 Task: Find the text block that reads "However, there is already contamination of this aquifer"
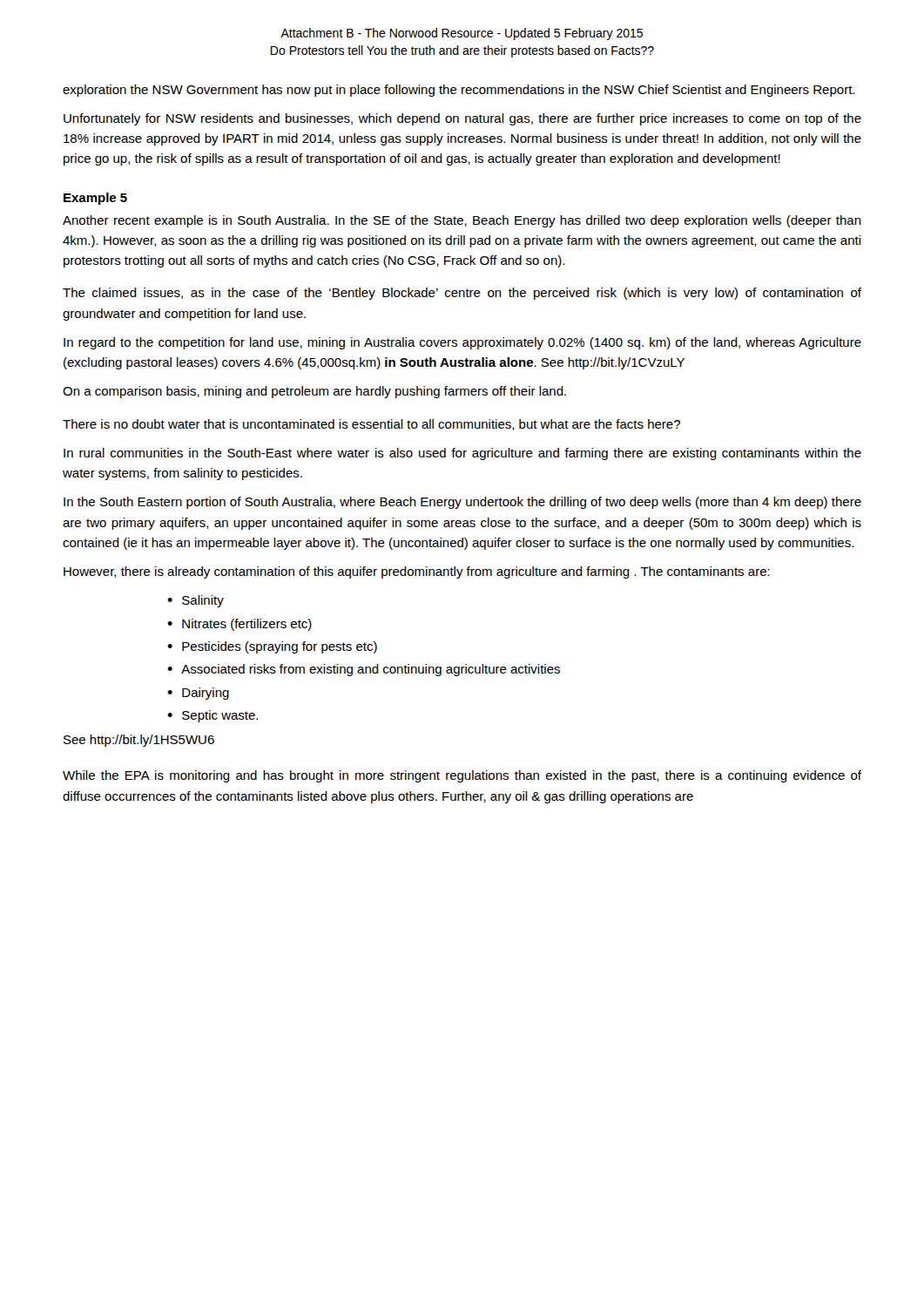click(x=417, y=571)
